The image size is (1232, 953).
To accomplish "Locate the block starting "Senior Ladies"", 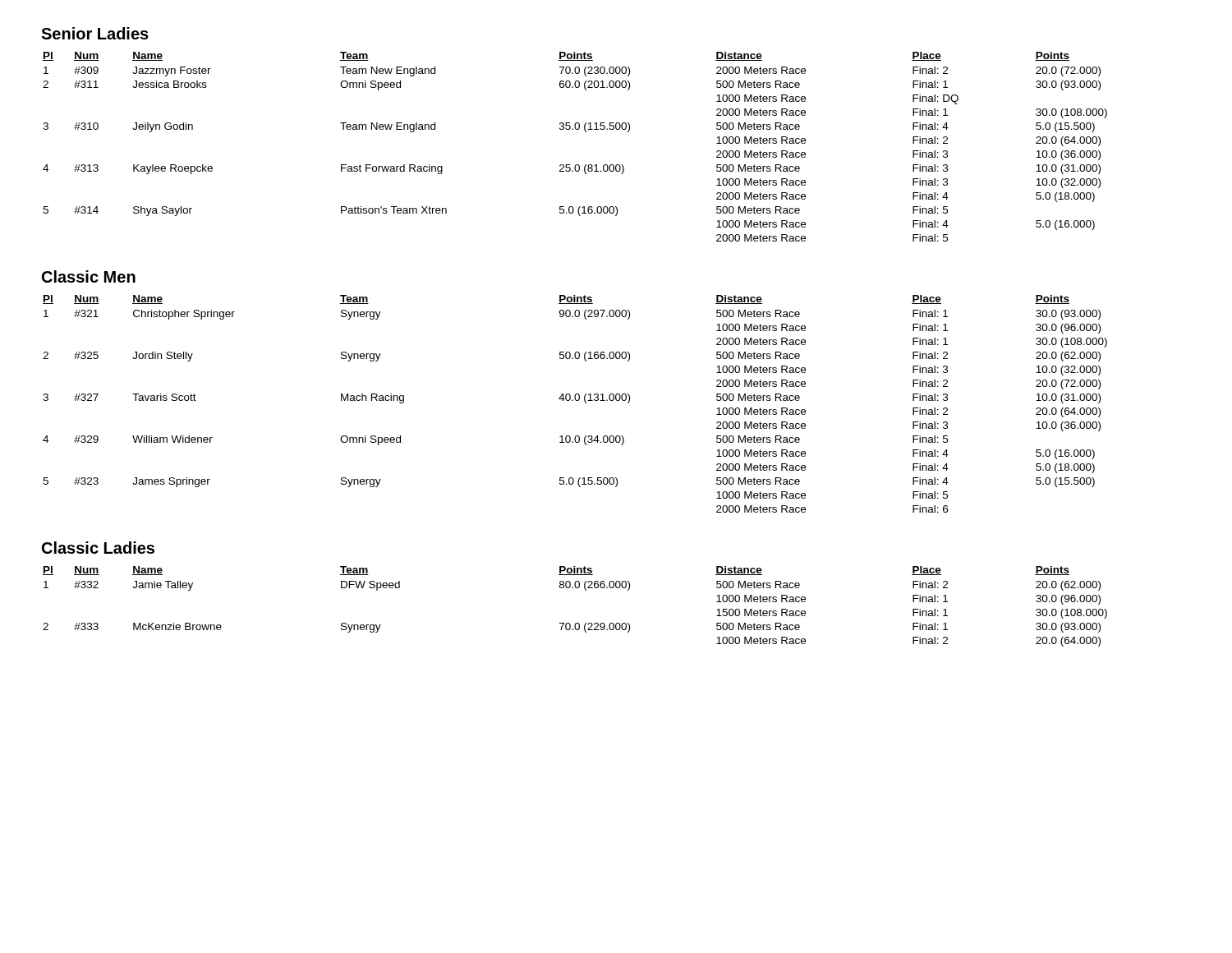I will [95, 34].
